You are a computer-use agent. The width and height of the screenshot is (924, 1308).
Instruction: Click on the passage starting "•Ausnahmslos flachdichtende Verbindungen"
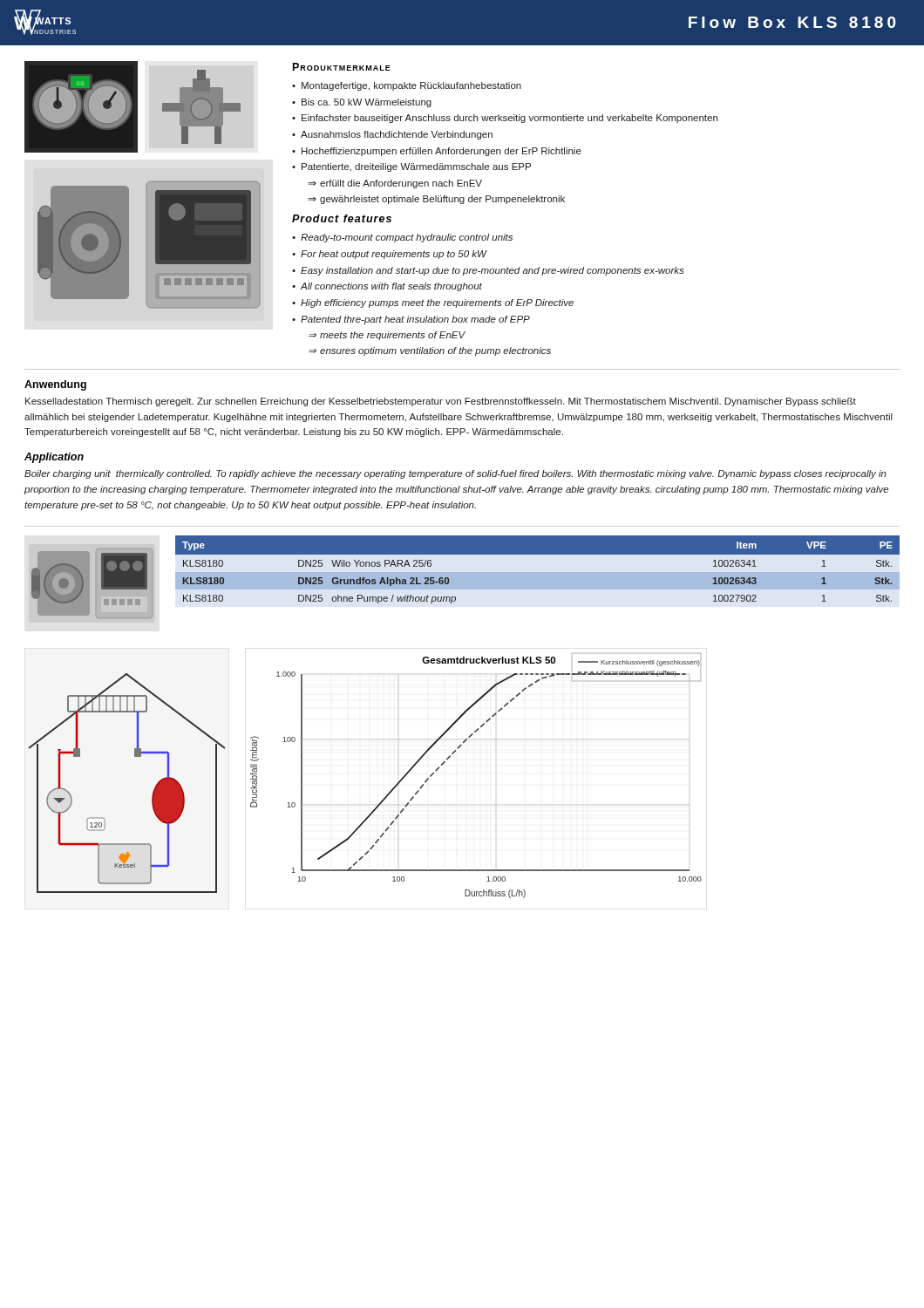[x=393, y=135]
